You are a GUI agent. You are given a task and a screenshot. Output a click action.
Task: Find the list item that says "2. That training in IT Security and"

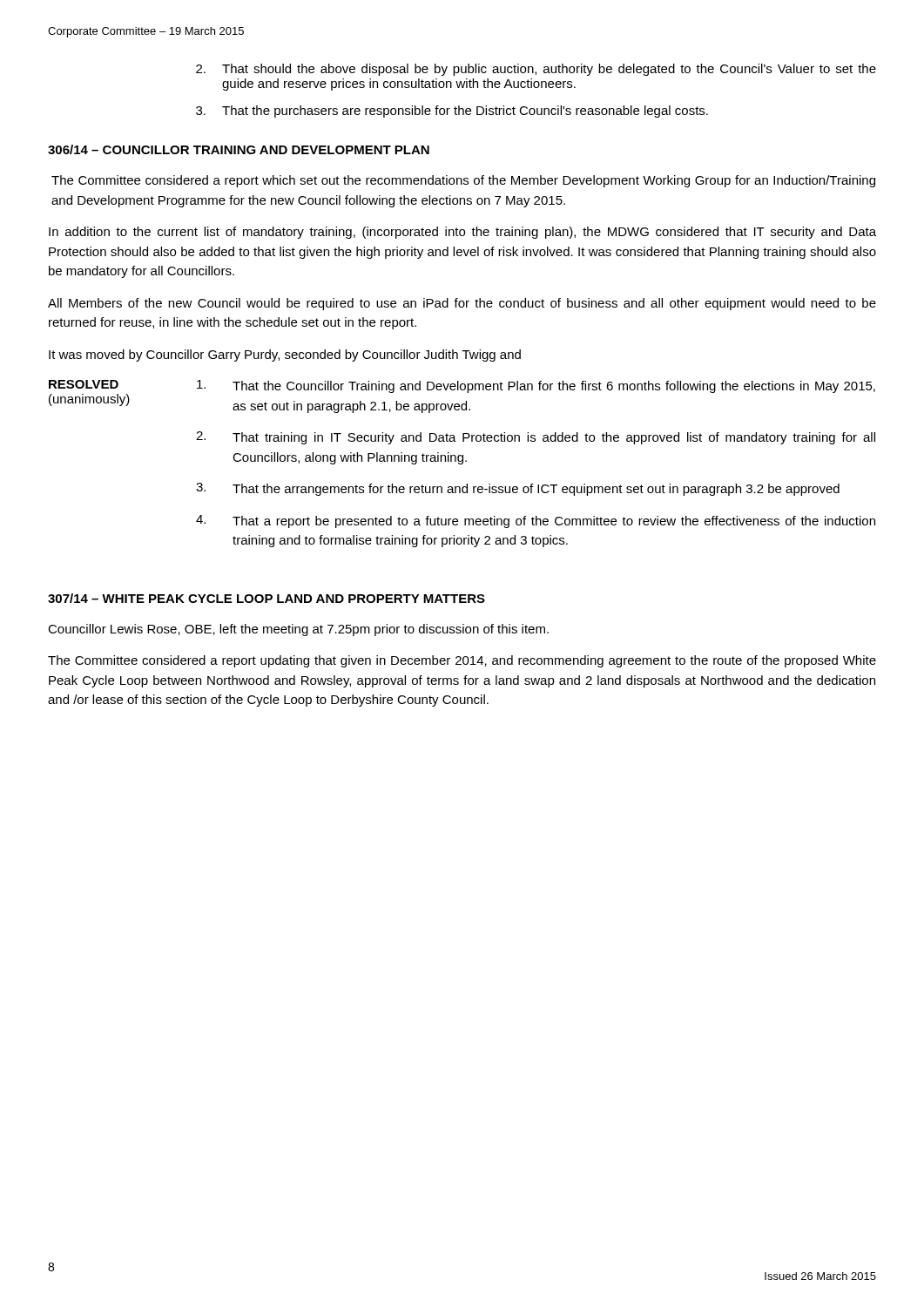pyautogui.click(x=536, y=447)
